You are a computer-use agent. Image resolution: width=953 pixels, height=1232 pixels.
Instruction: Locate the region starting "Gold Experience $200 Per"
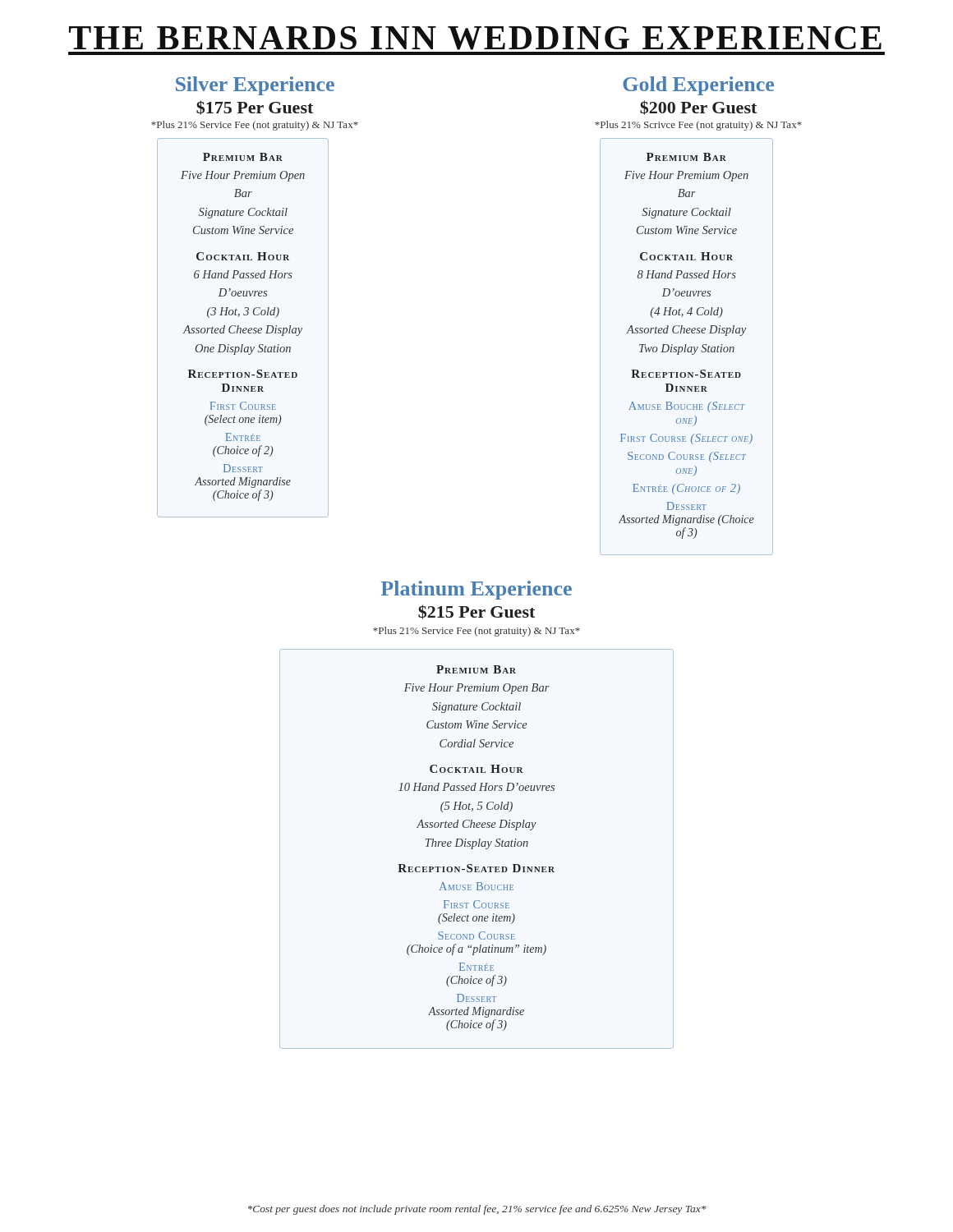[698, 102]
